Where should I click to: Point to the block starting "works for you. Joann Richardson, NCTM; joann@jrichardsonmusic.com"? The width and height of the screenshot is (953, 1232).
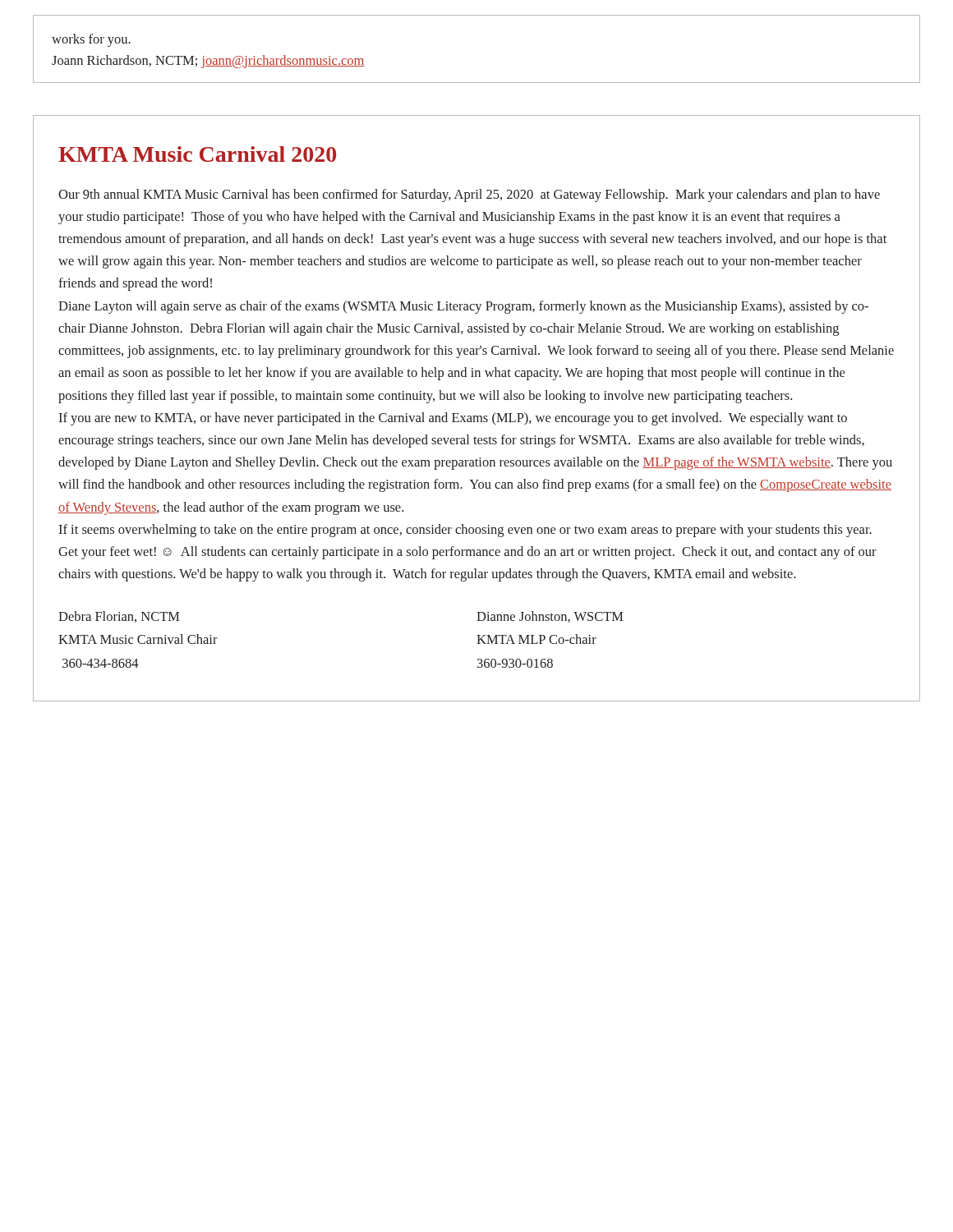(x=91, y=40)
